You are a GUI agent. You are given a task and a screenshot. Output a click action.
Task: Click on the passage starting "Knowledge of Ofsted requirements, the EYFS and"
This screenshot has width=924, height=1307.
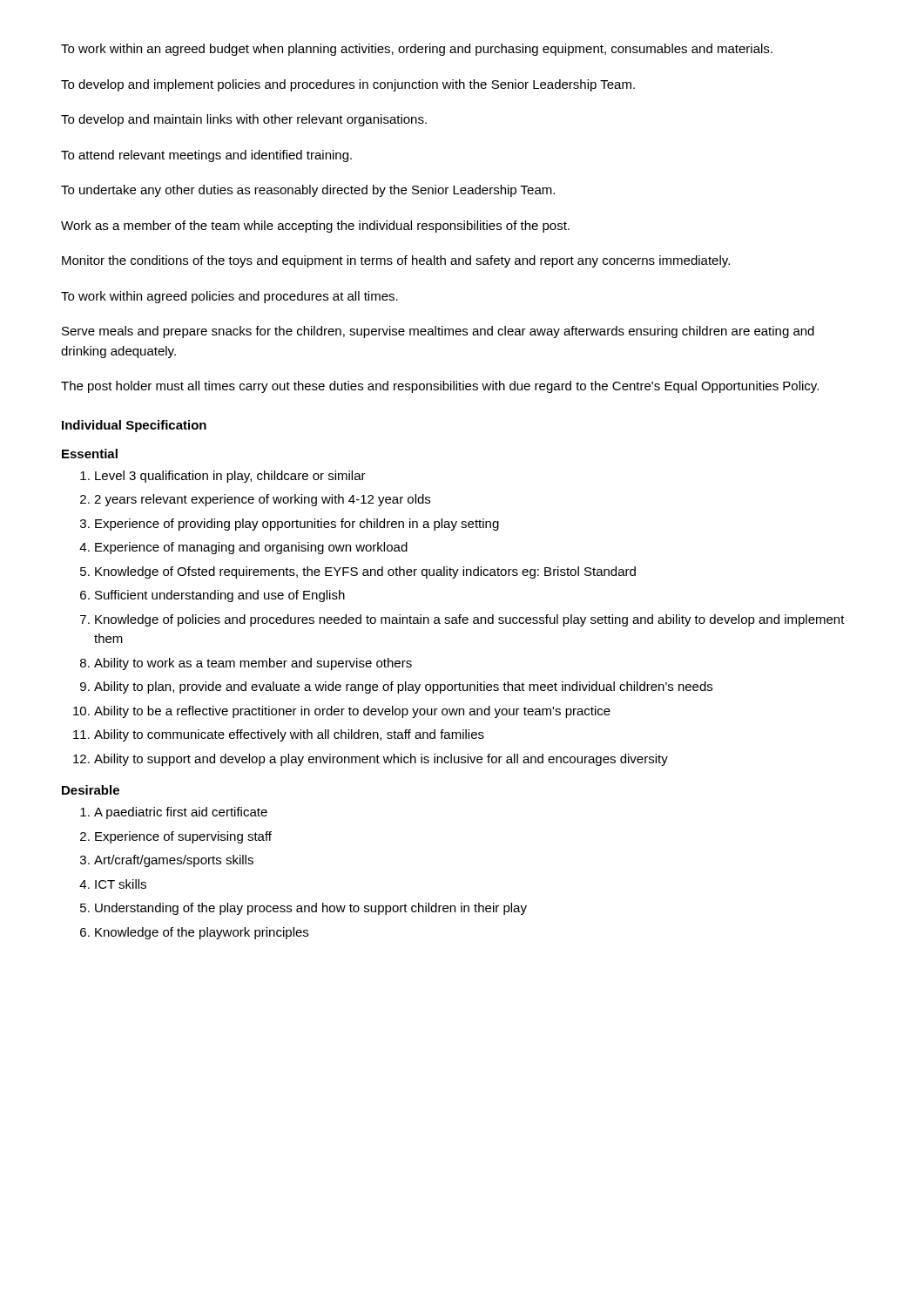466,571
